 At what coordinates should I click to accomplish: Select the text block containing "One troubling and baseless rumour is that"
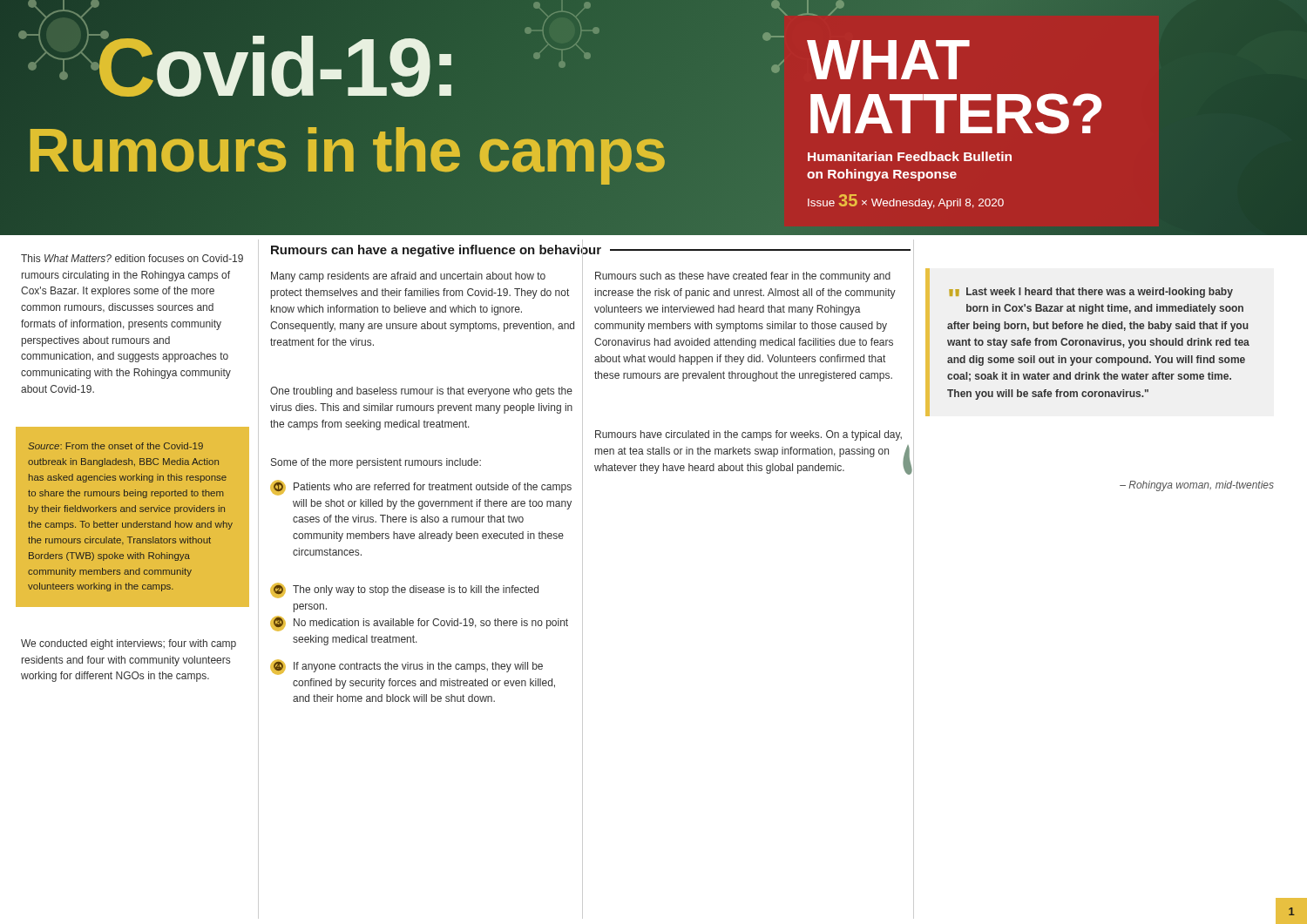click(x=421, y=408)
